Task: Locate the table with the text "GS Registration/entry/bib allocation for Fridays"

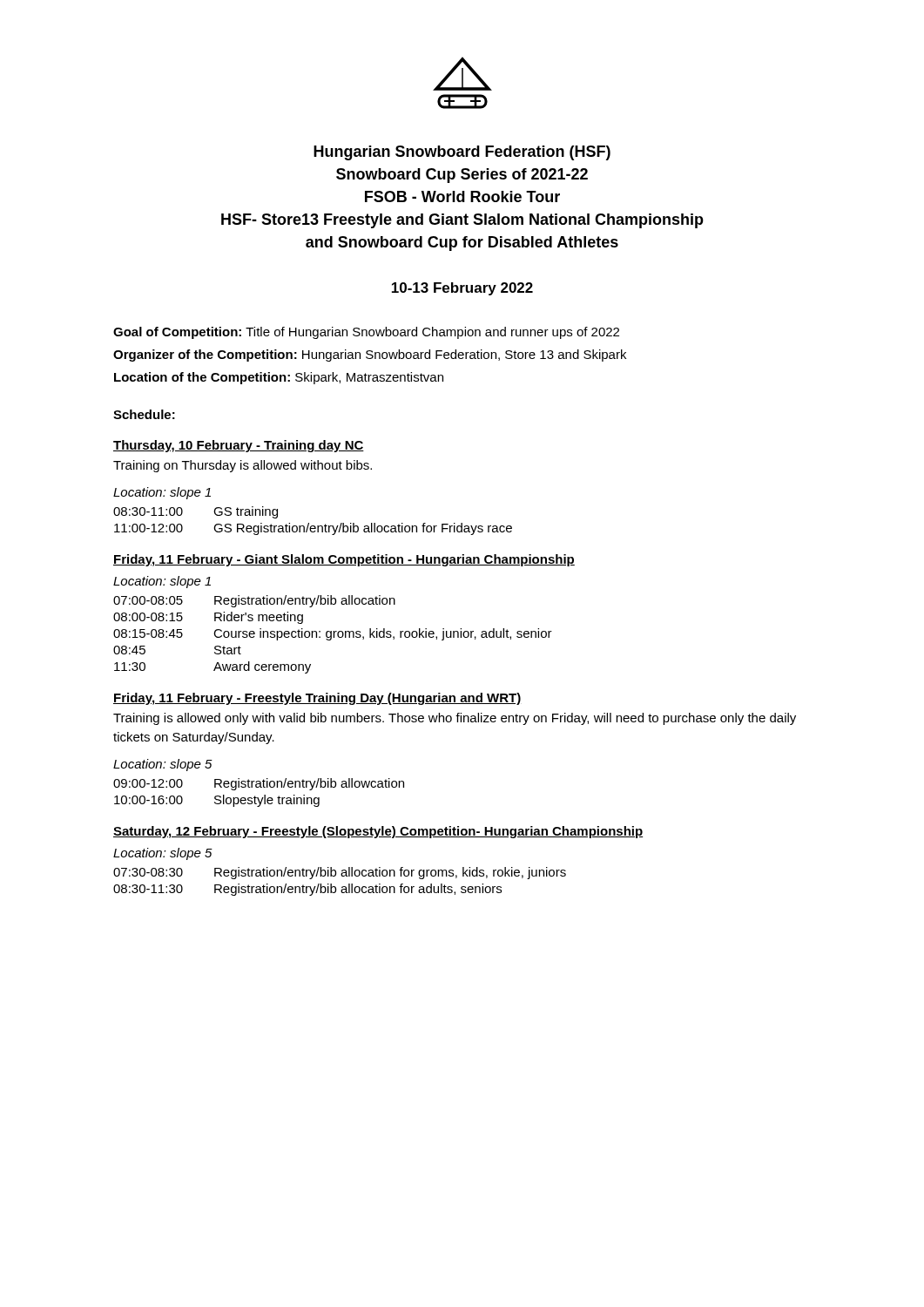Action: [x=462, y=519]
